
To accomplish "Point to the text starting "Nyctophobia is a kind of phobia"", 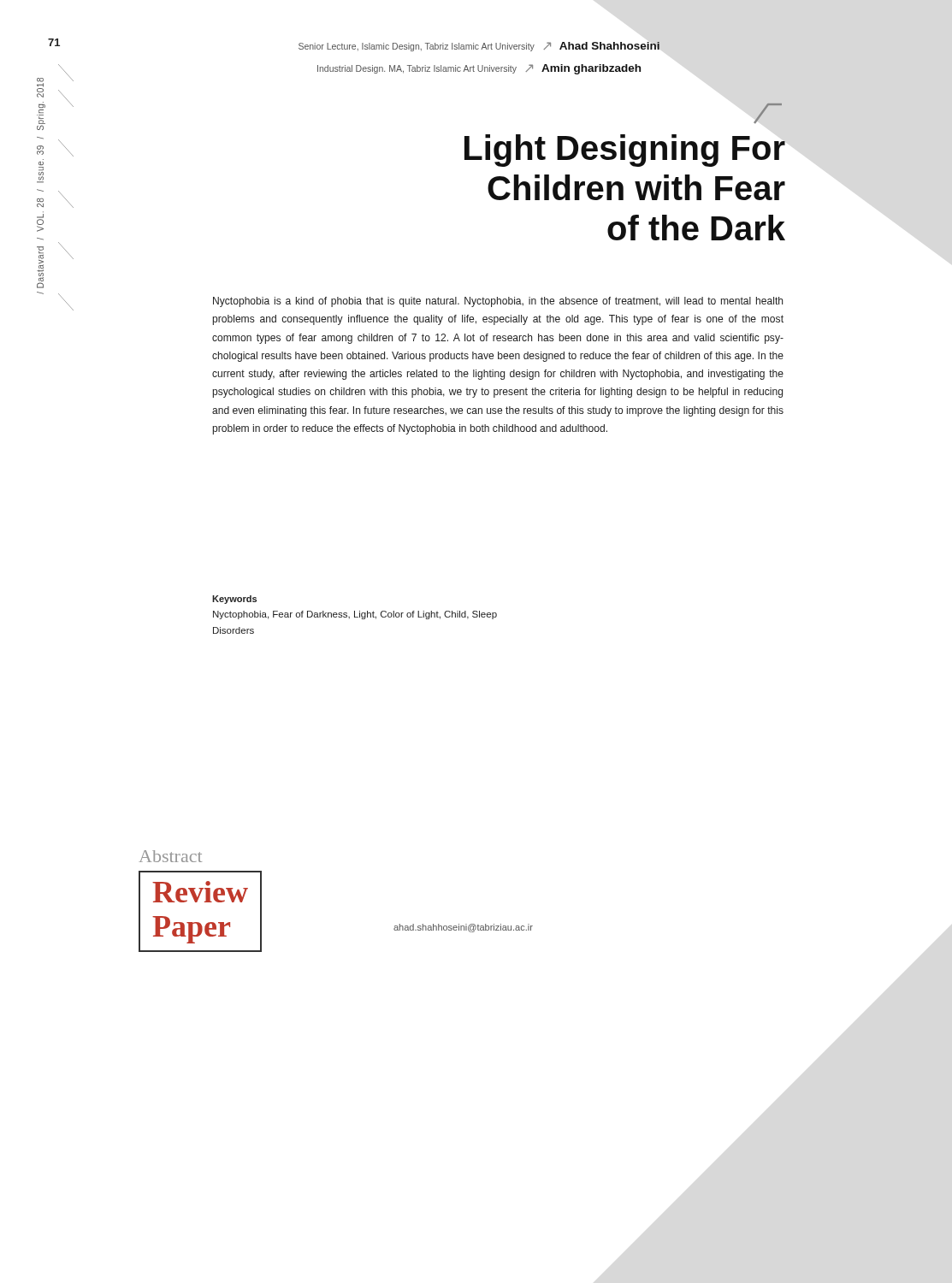I will [498, 365].
